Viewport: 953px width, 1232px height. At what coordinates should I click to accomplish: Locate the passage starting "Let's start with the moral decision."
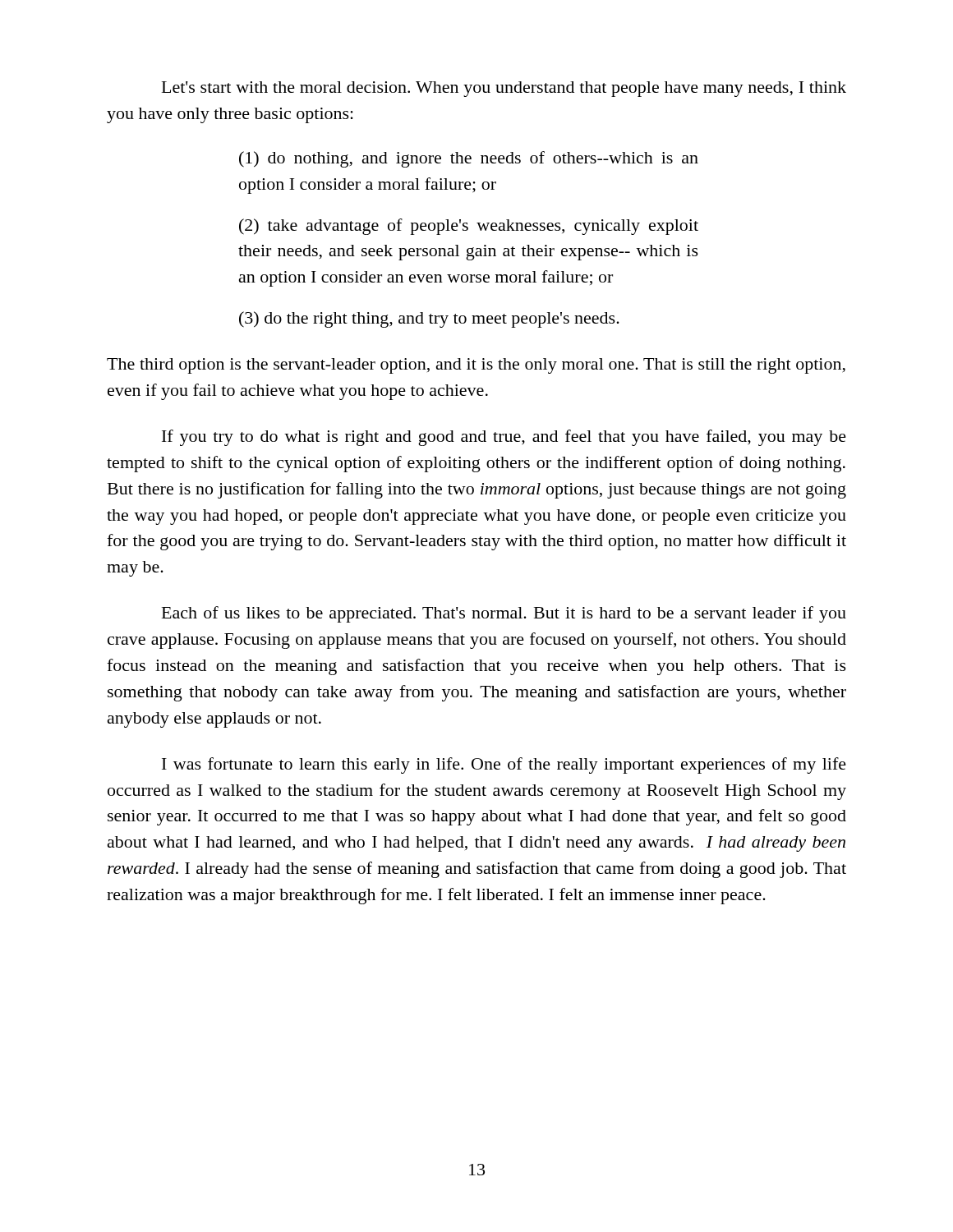[476, 100]
